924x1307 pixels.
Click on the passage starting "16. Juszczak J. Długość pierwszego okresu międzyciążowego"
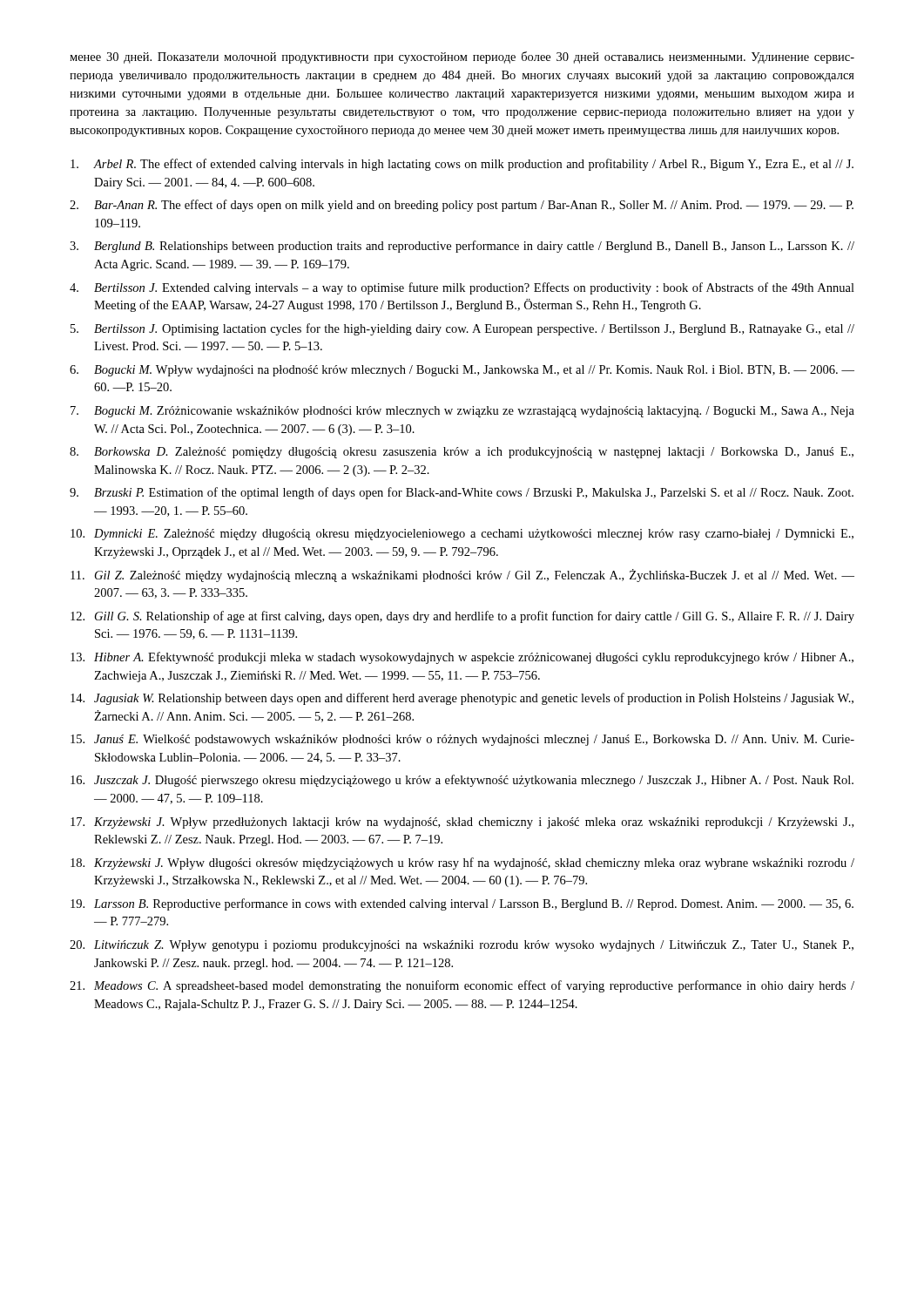(x=462, y=789)
